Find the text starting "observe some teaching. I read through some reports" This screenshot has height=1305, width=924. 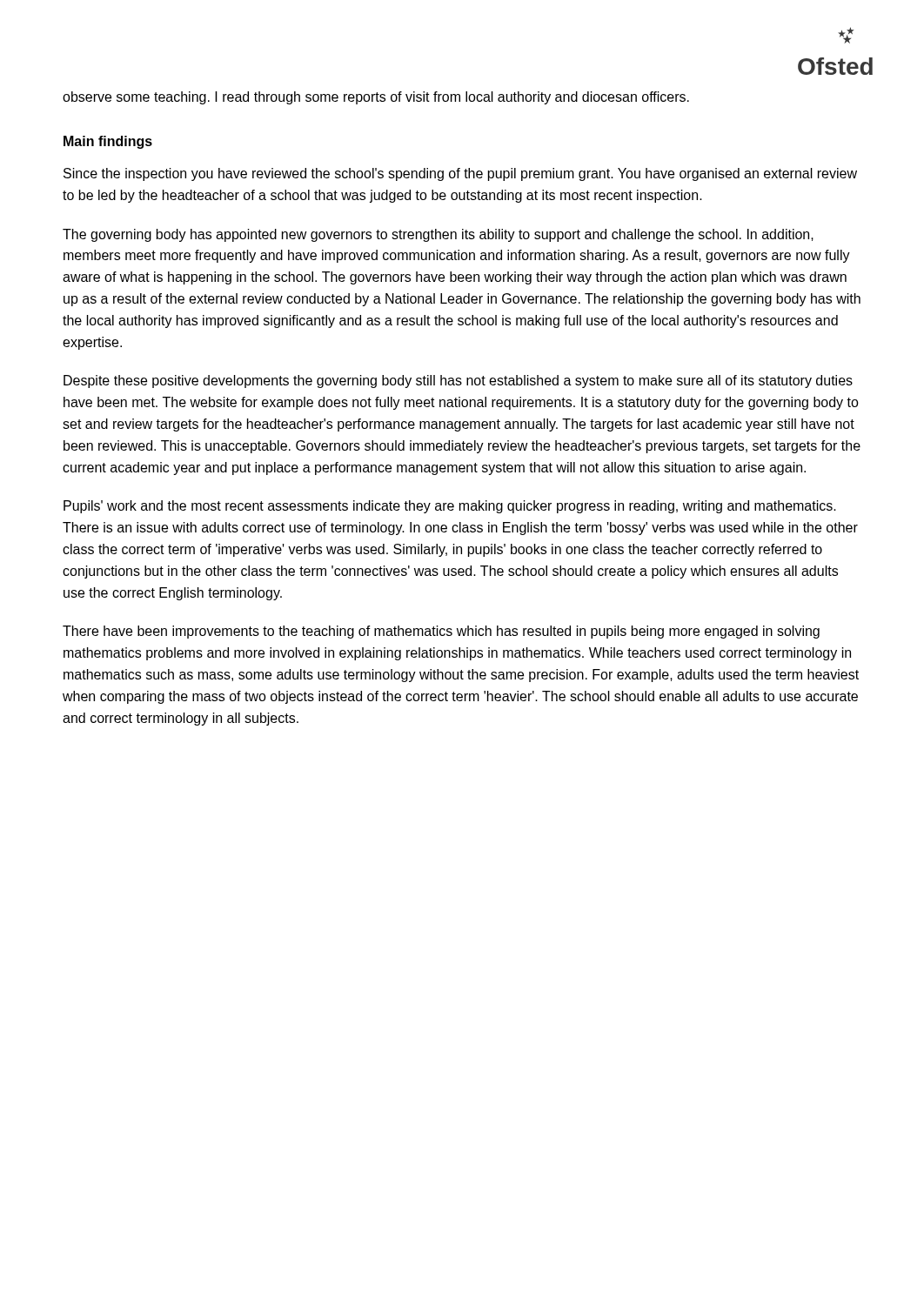[376, 97]
